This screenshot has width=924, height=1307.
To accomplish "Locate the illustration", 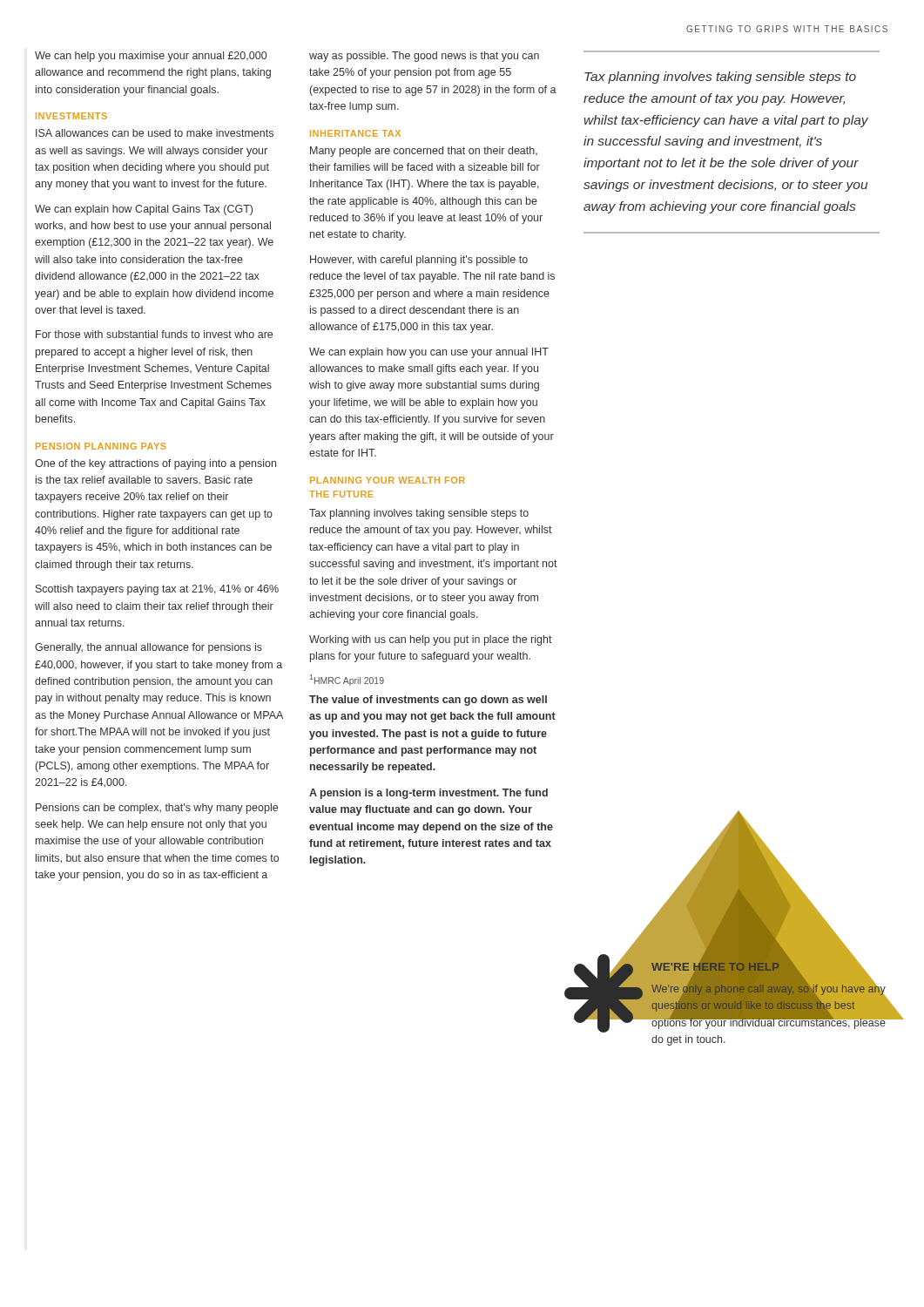I will [734, 897].
